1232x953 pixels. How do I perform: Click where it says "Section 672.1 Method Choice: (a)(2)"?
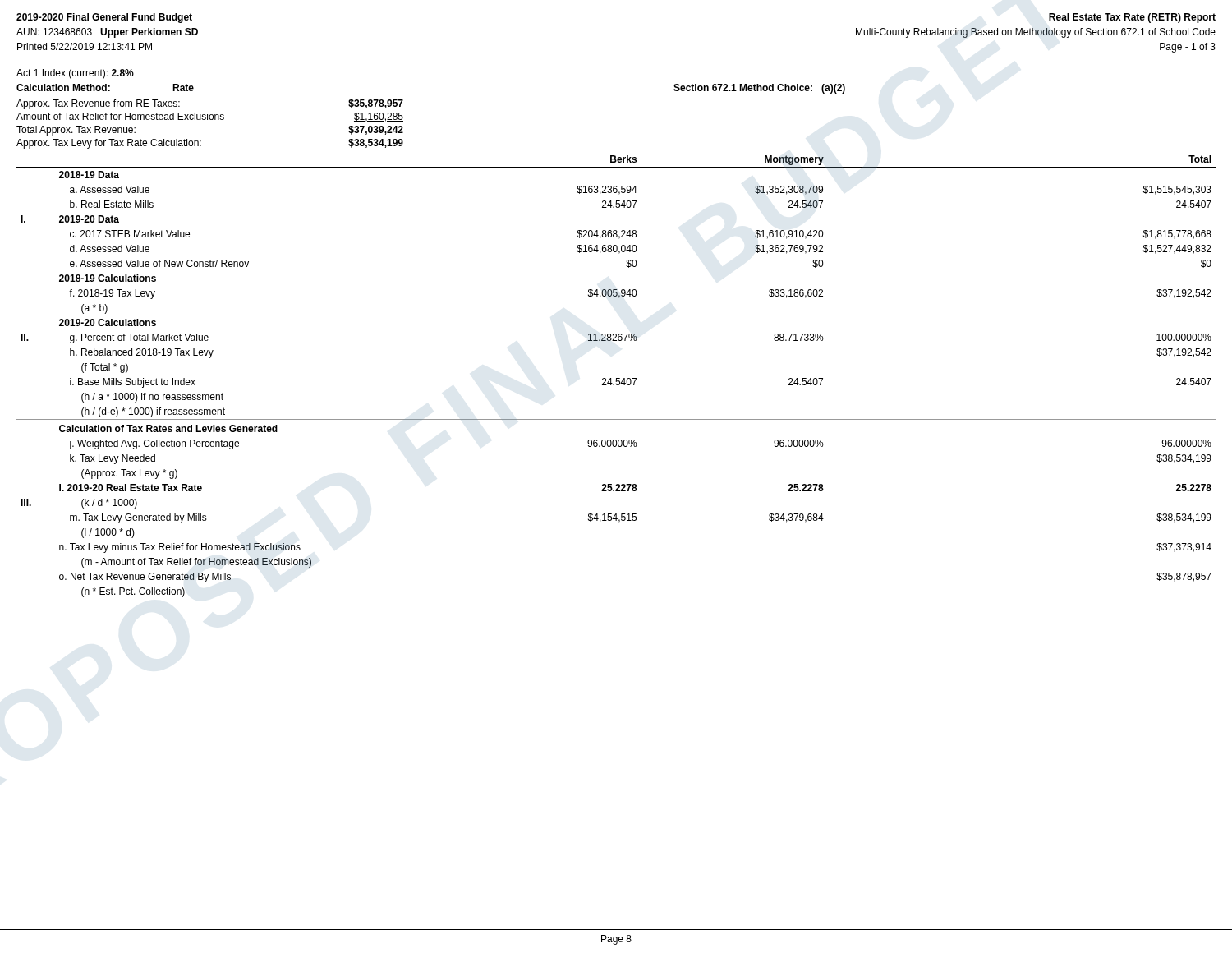click(x=759, y=88)
